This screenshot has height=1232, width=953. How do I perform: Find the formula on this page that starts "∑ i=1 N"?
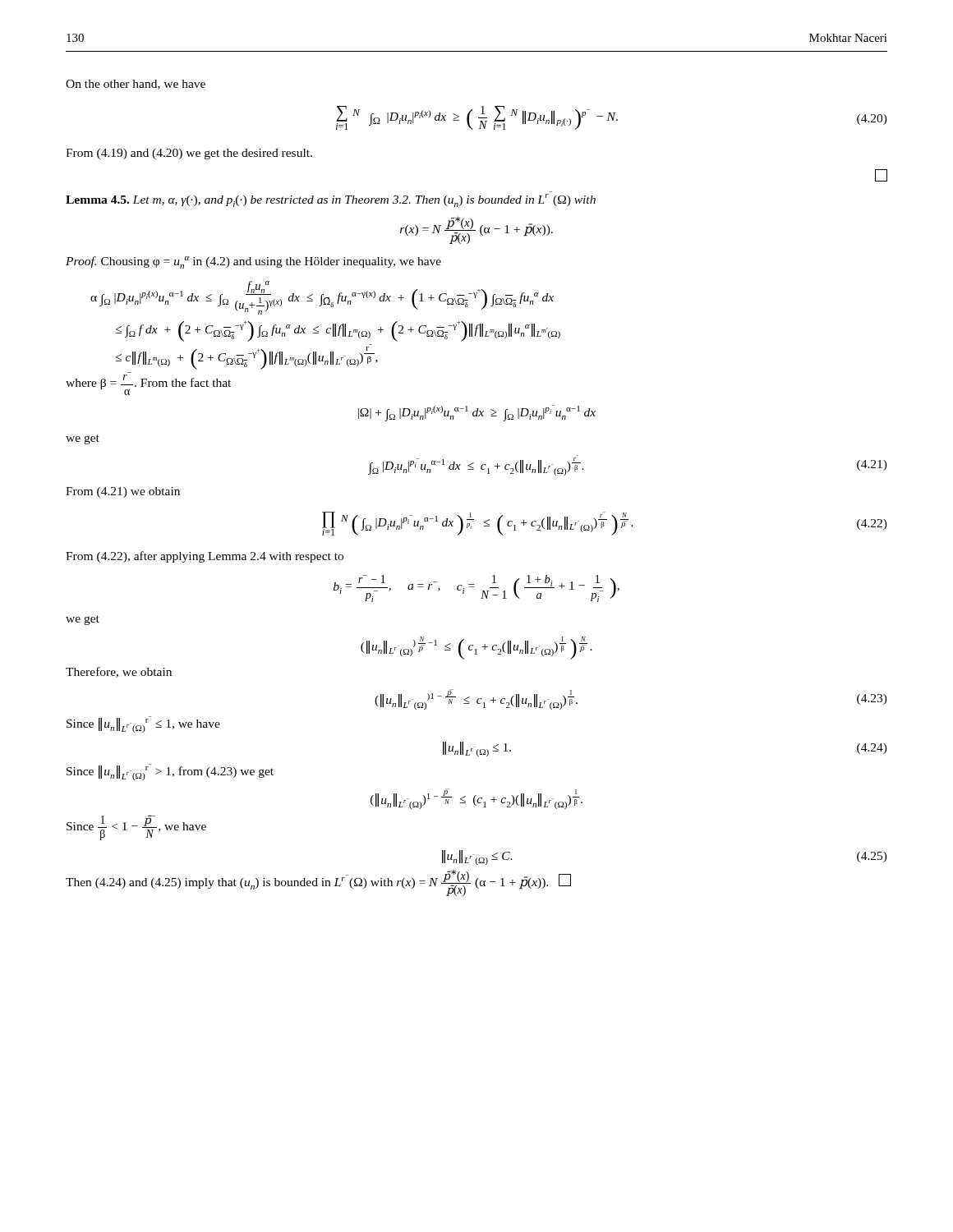click(611, 118)
